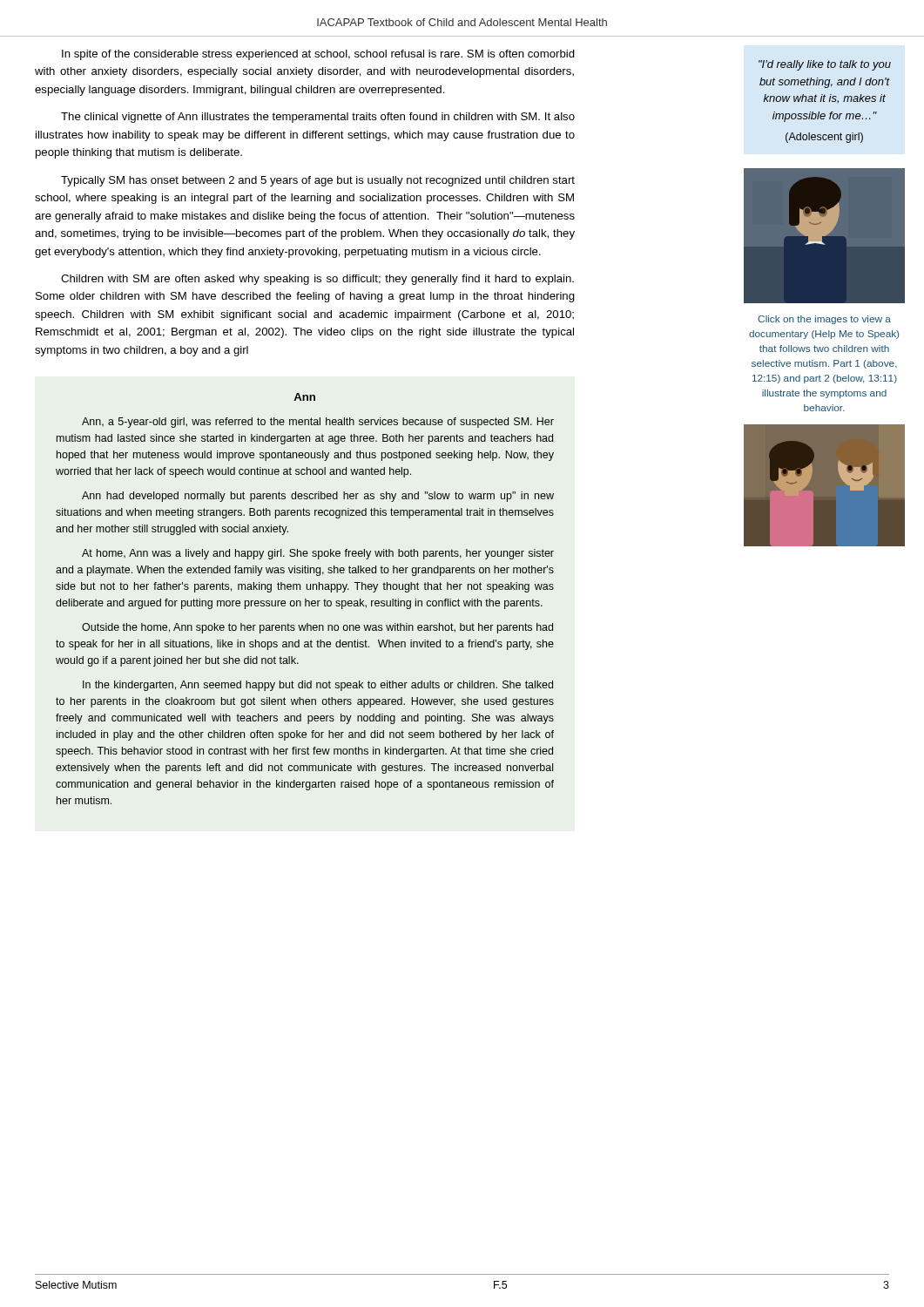Screen dimensions: 1307x924
Task: Navigate to the region starting "In spite of the considerable stress"
Action: 305,202
